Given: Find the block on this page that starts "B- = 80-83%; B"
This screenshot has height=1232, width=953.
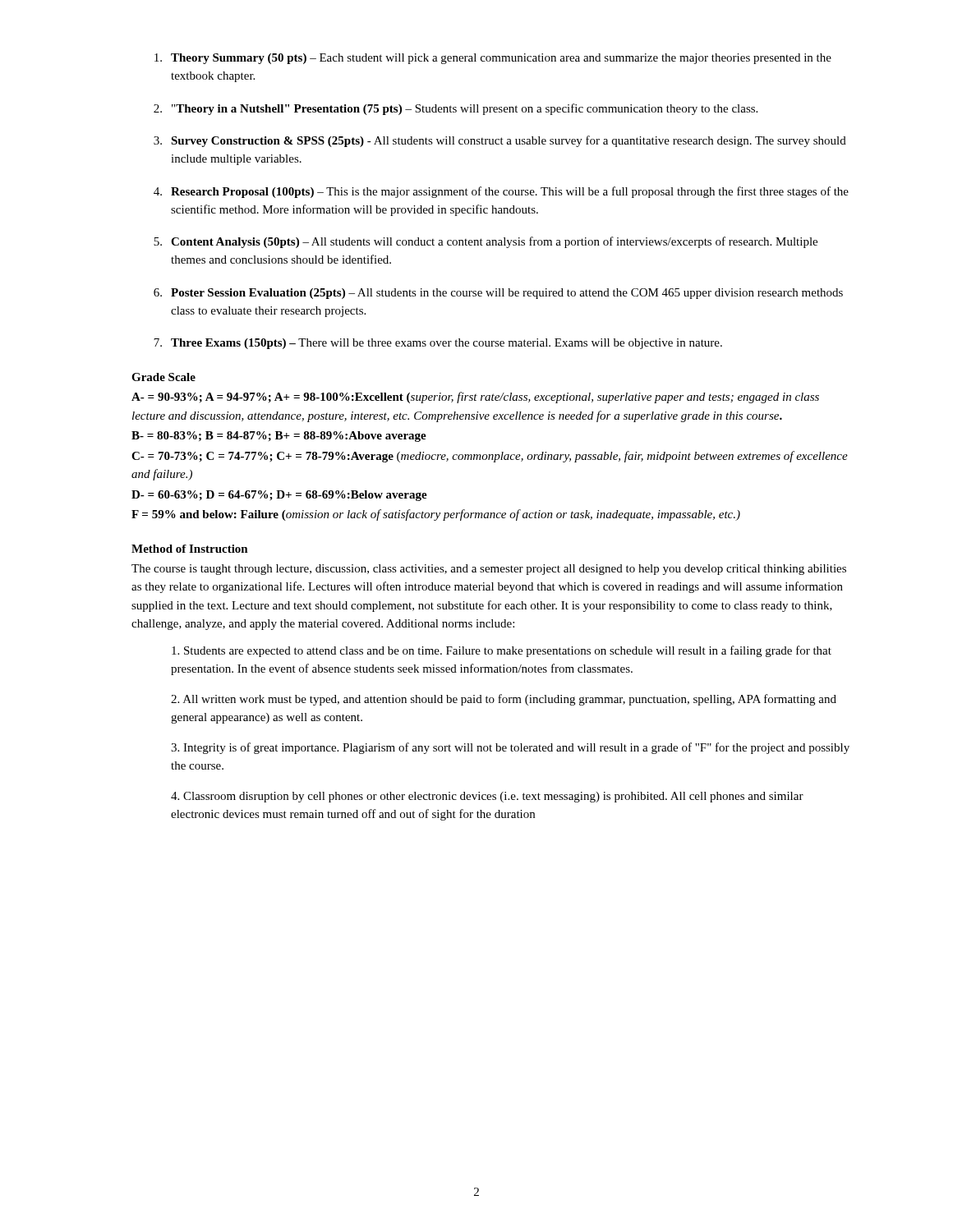Looking at the screenshot, I should (x=279, y=435).
